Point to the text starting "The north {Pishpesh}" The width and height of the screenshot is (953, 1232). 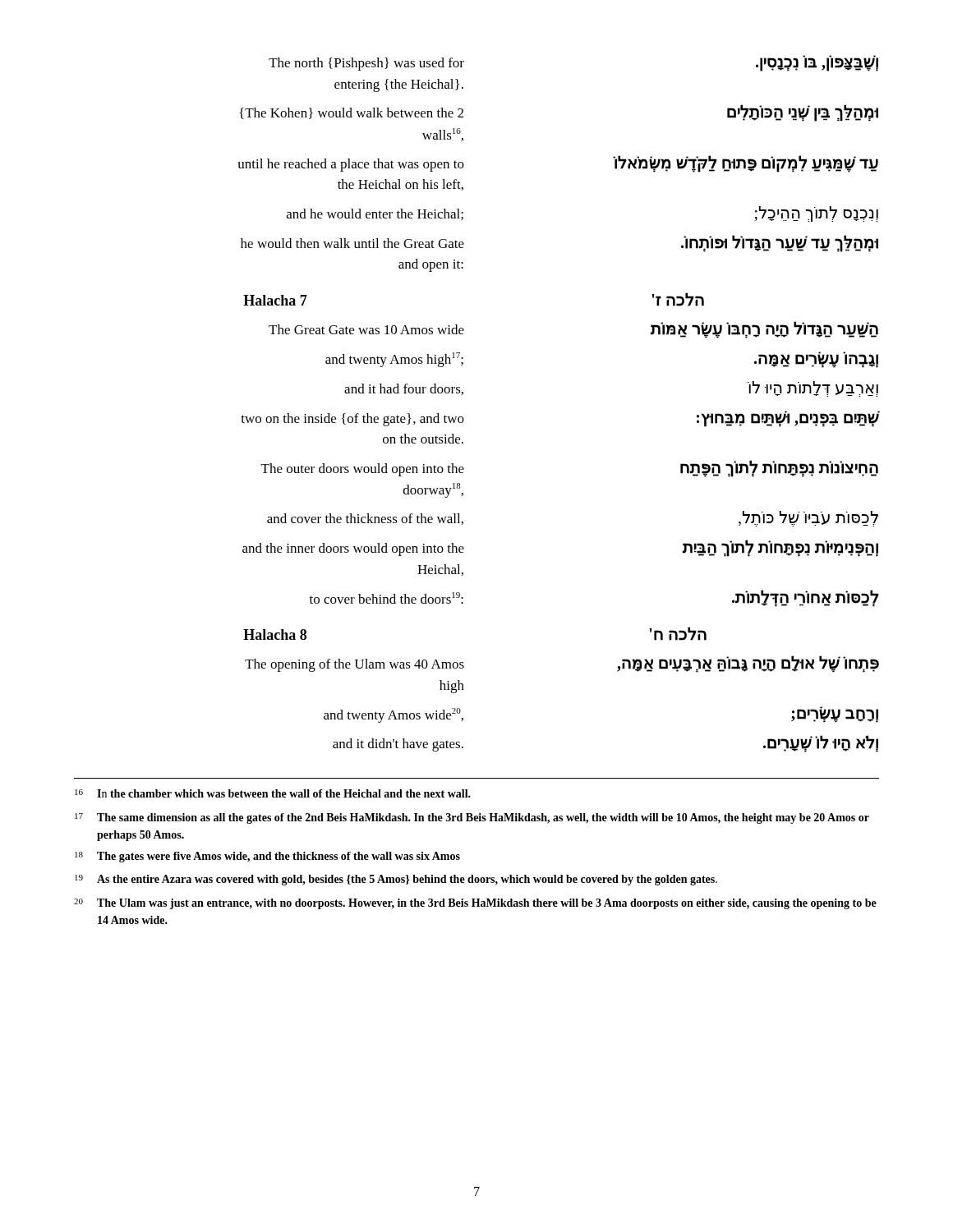click(364, 64)
